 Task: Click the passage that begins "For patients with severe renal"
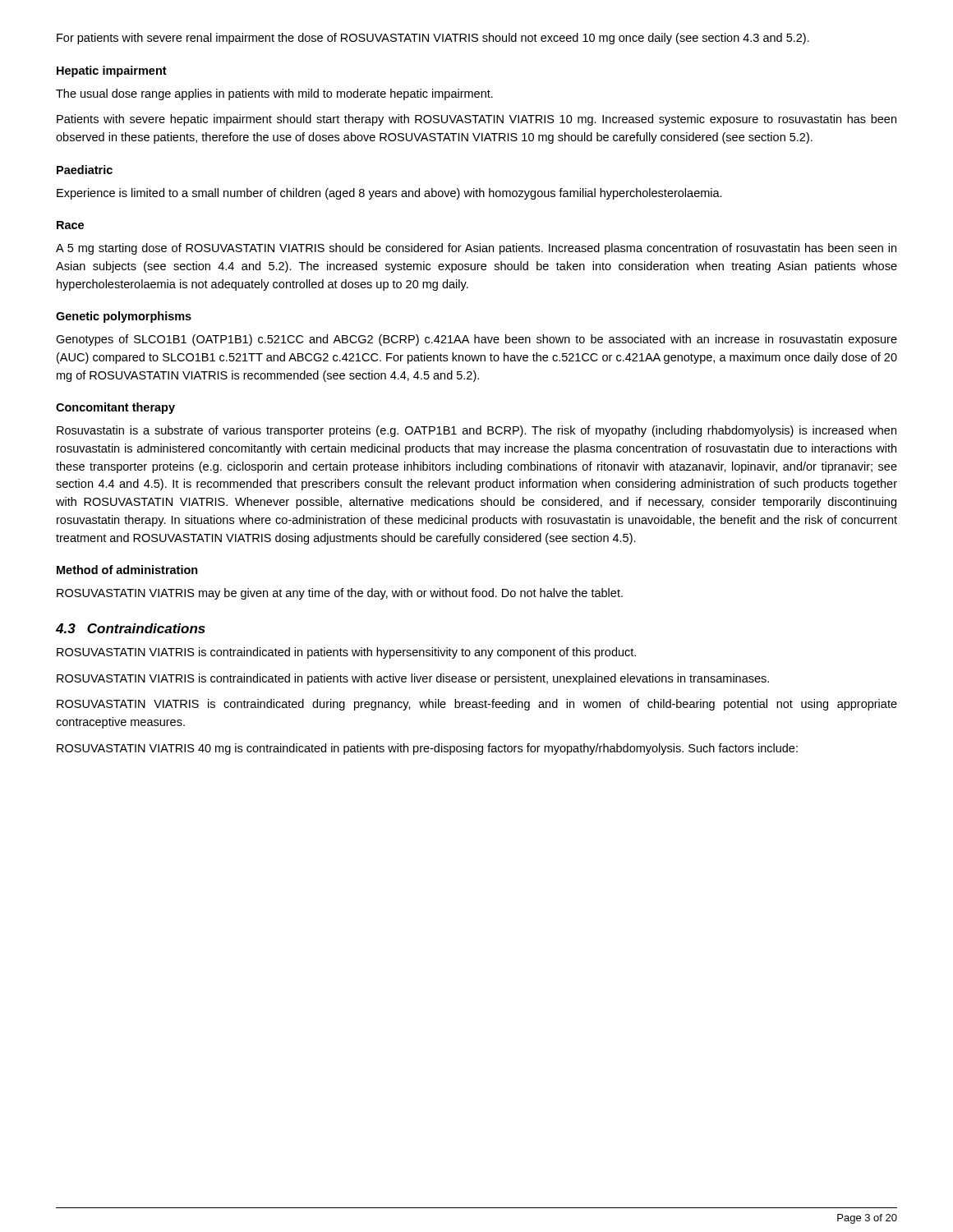point(433,38)
